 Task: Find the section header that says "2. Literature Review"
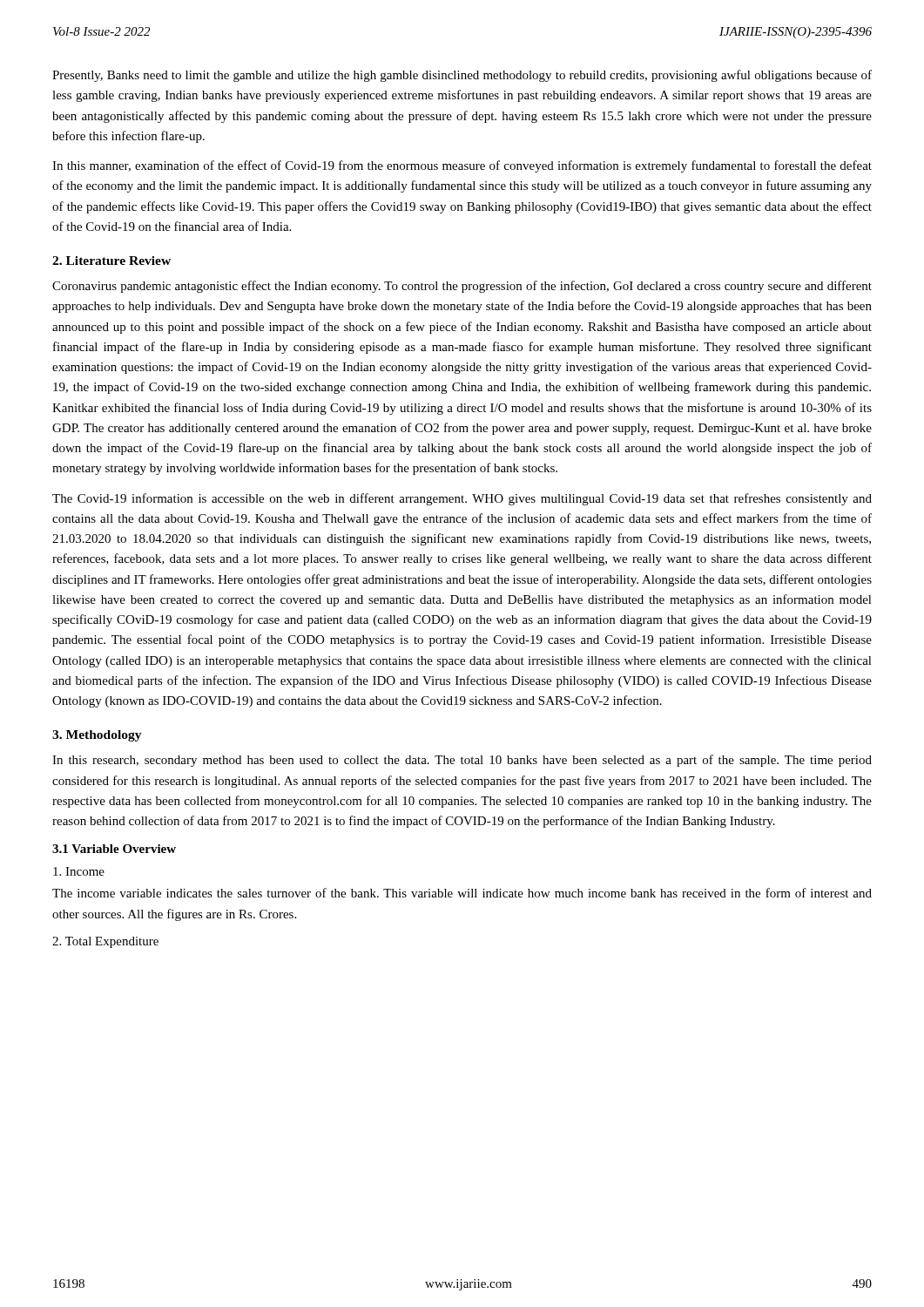click(112, 260)
